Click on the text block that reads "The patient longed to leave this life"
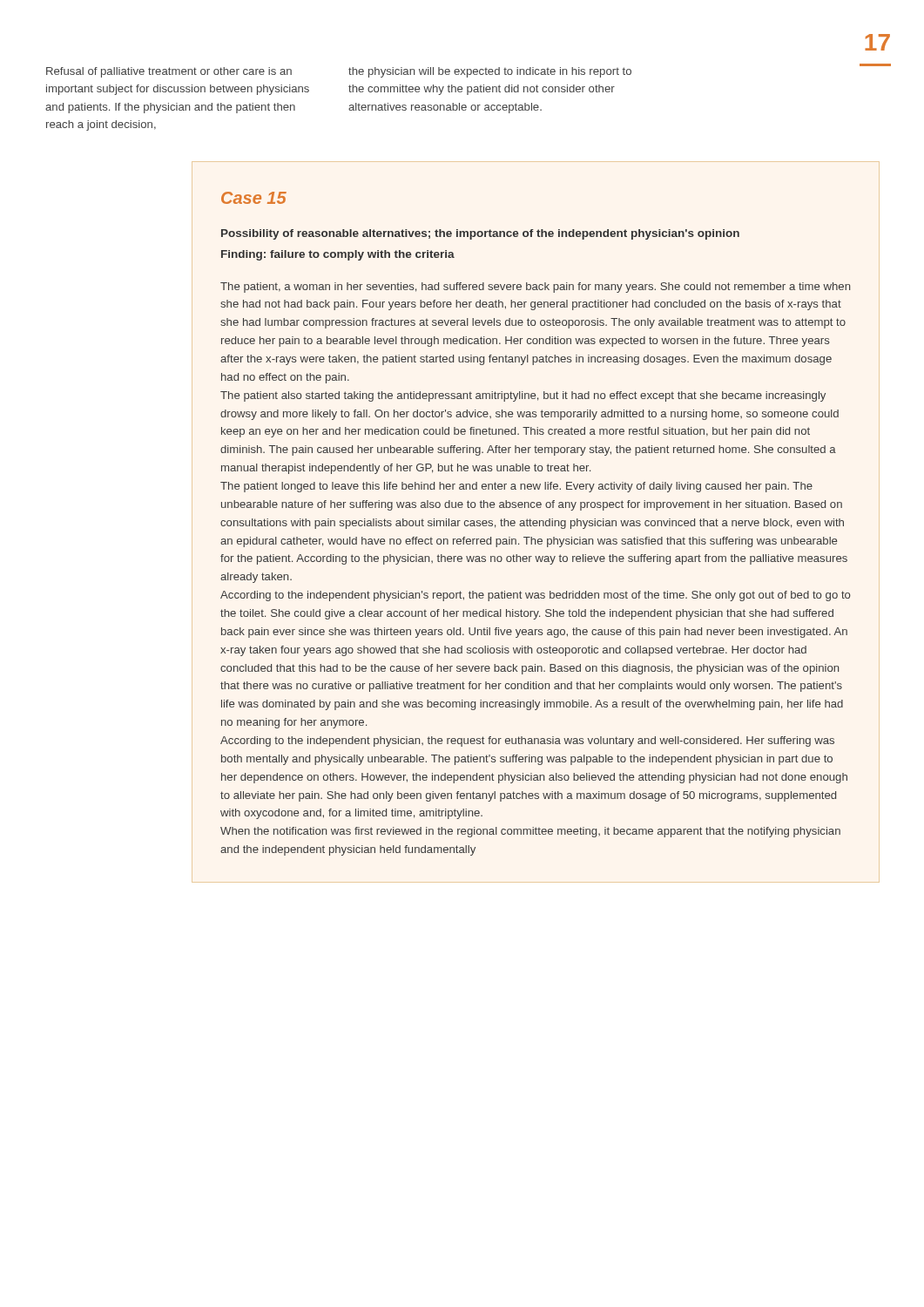Image resolution: width=924 pixels, height=1307 pixels. point(536,532)
